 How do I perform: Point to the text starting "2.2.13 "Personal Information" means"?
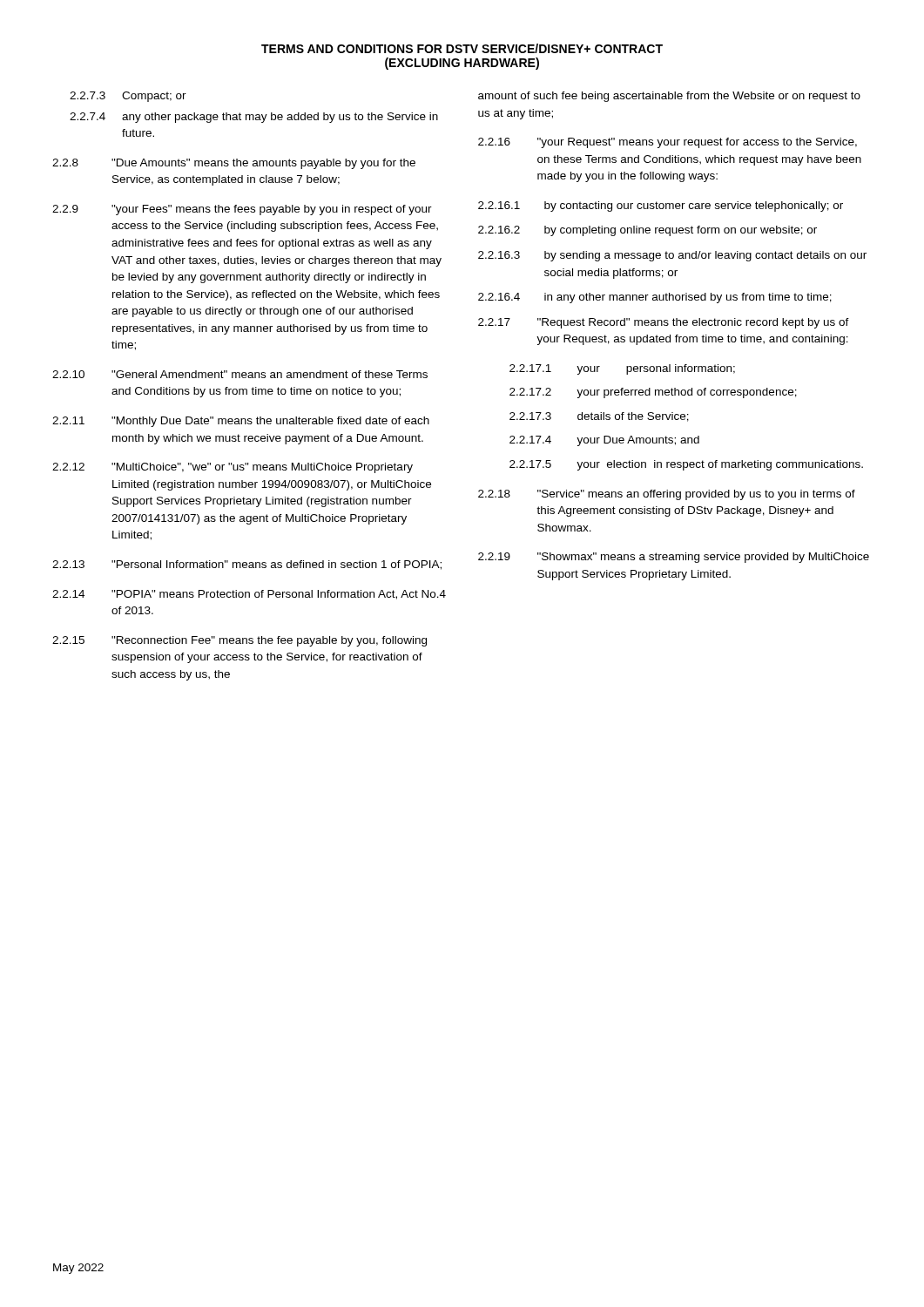tap(249, 564)
